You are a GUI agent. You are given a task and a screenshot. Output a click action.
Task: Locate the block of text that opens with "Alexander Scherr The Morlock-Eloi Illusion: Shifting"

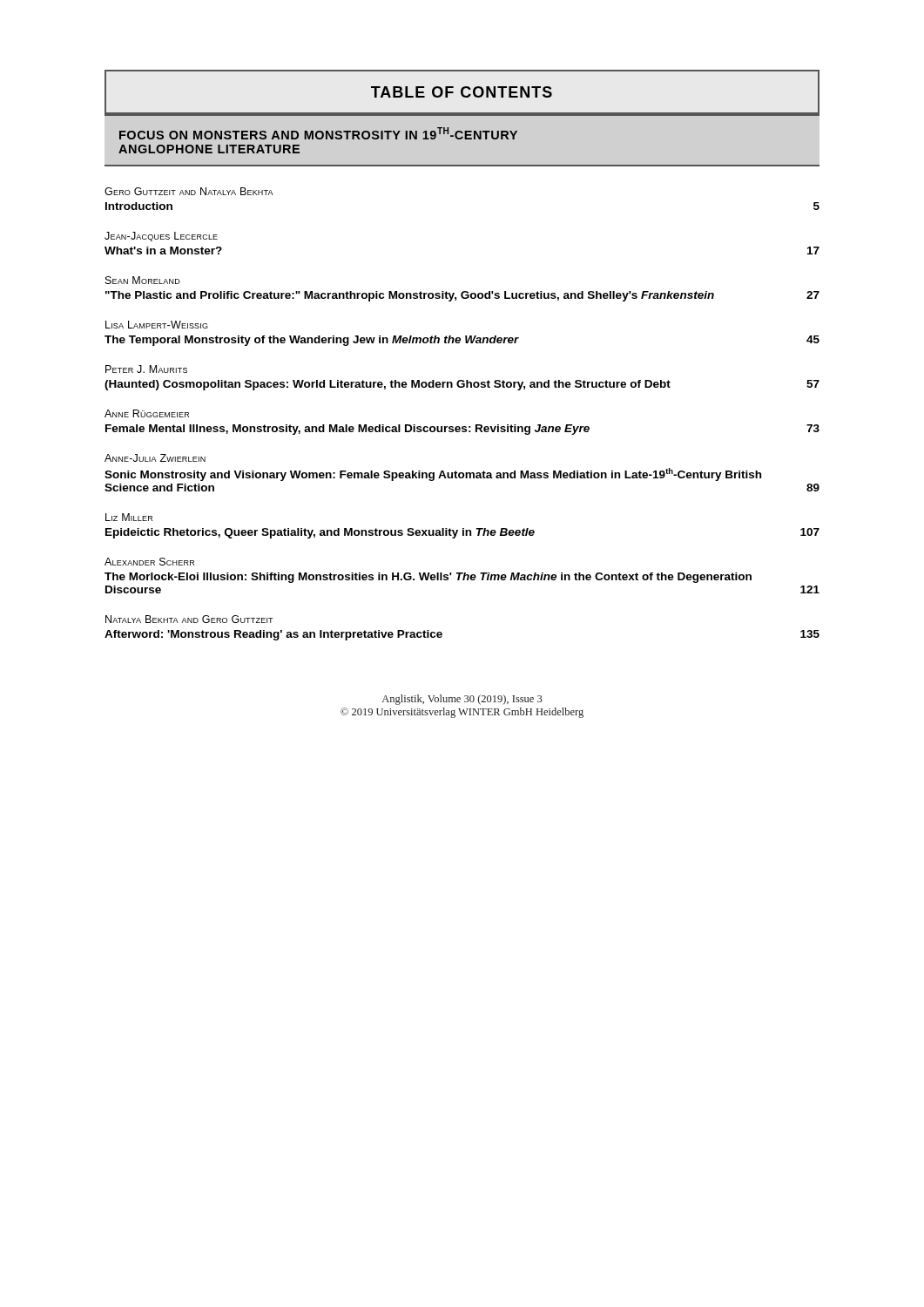tap(462, 576)
